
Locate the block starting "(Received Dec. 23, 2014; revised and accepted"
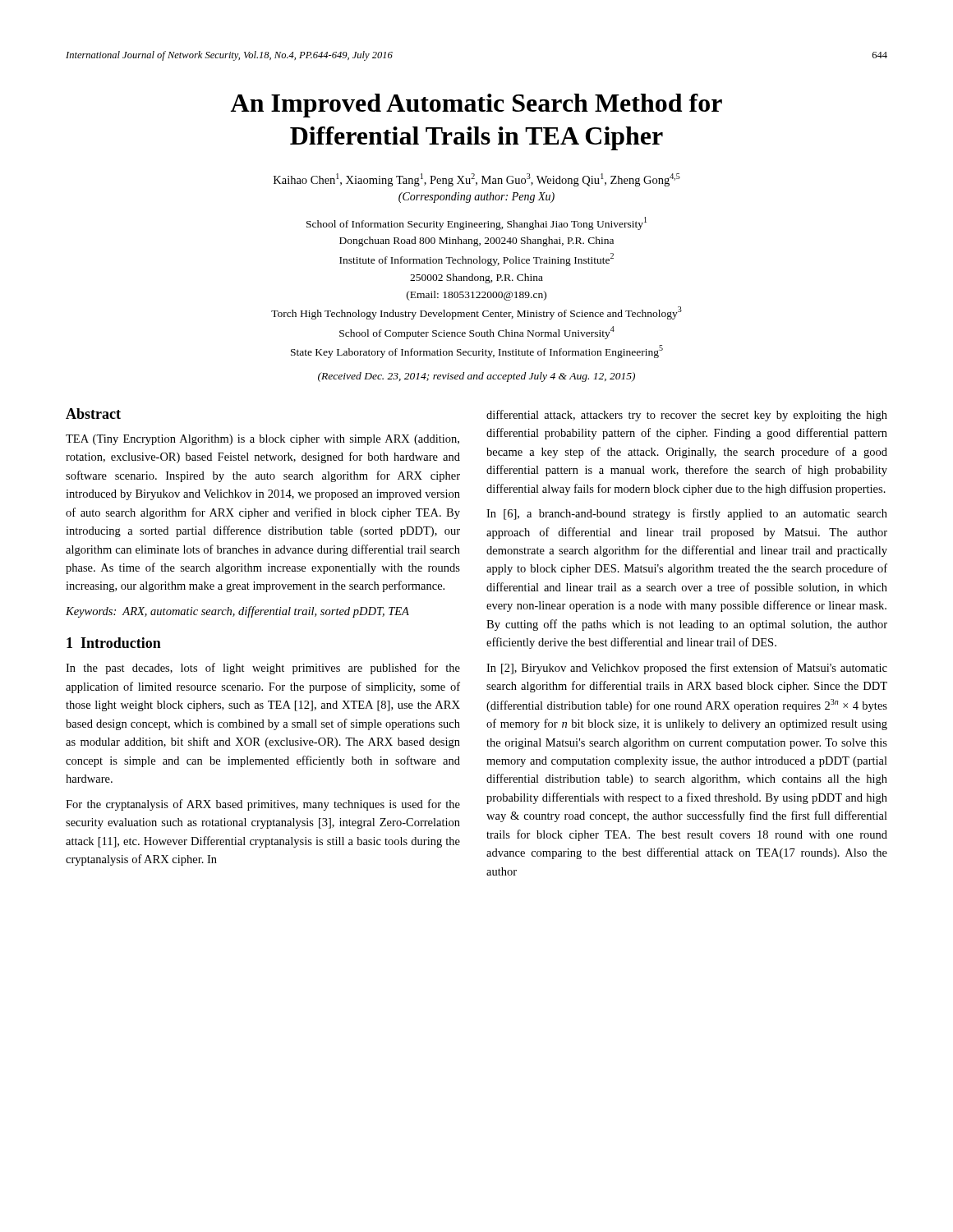476,376
